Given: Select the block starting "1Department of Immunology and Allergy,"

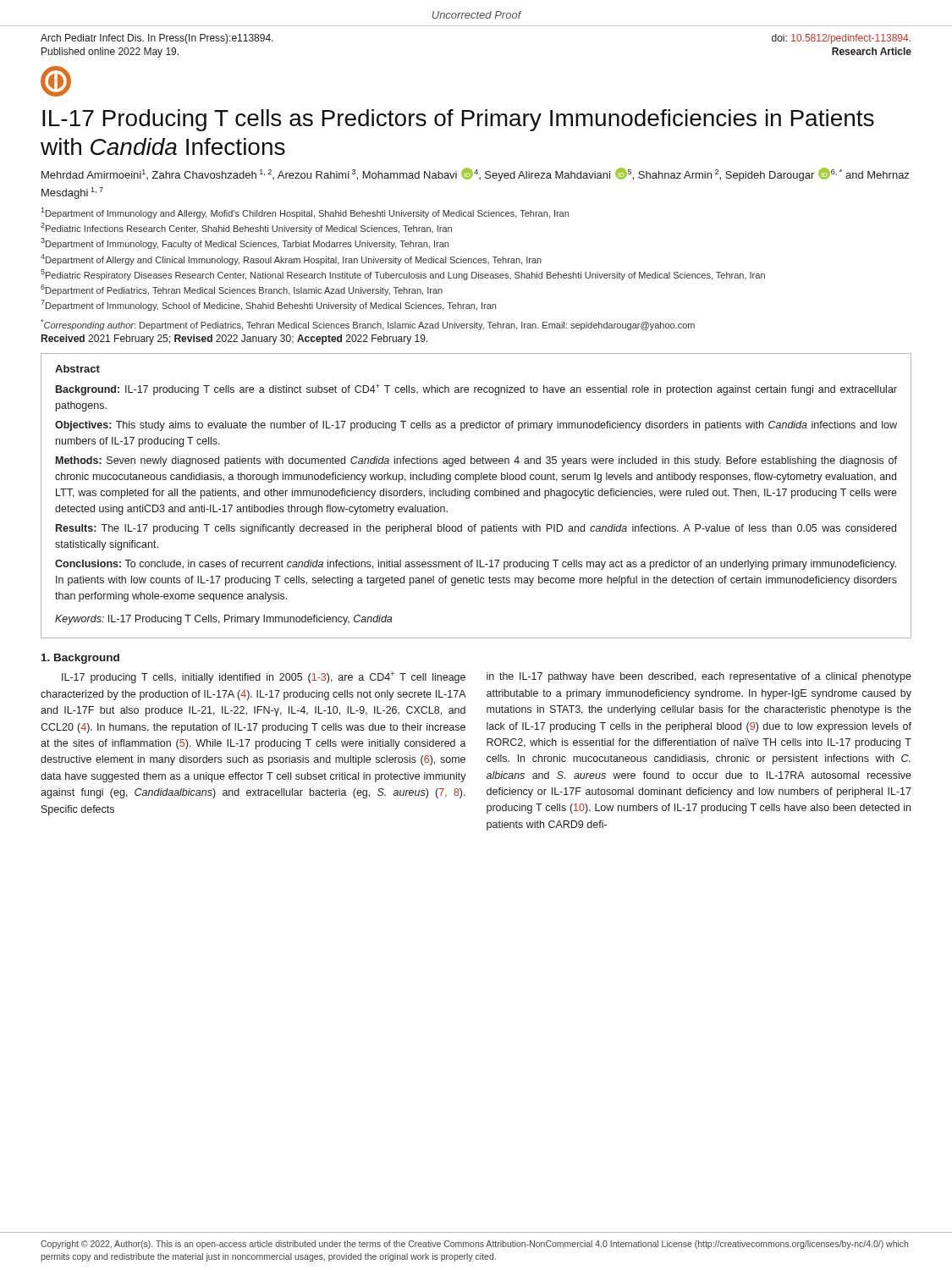Looking at the screenshot, I should 403,258.
